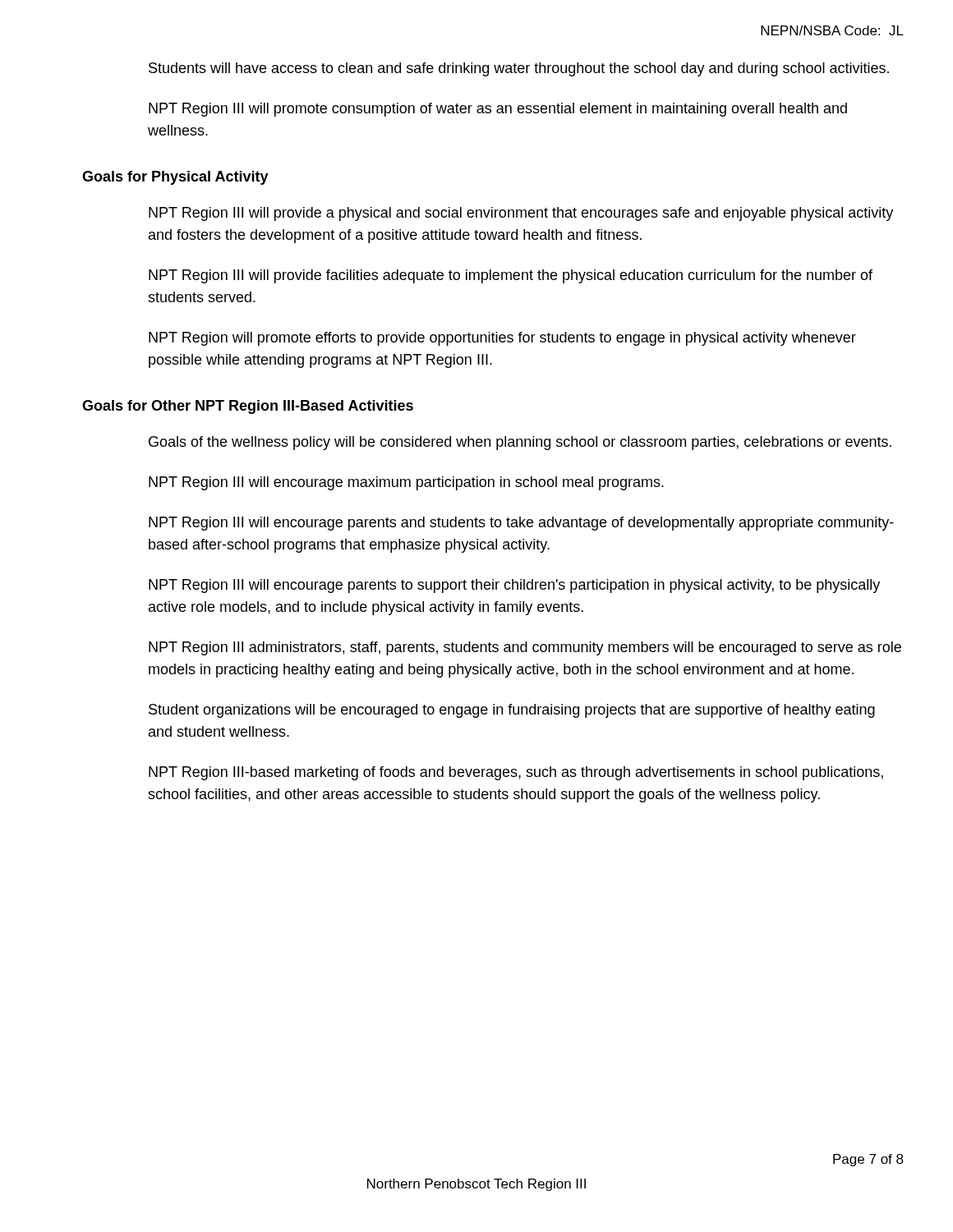953x1232 pixels.
Task: Select the text block starting "NPT Region III will provide a physical and"
Action: click(521, 224)
